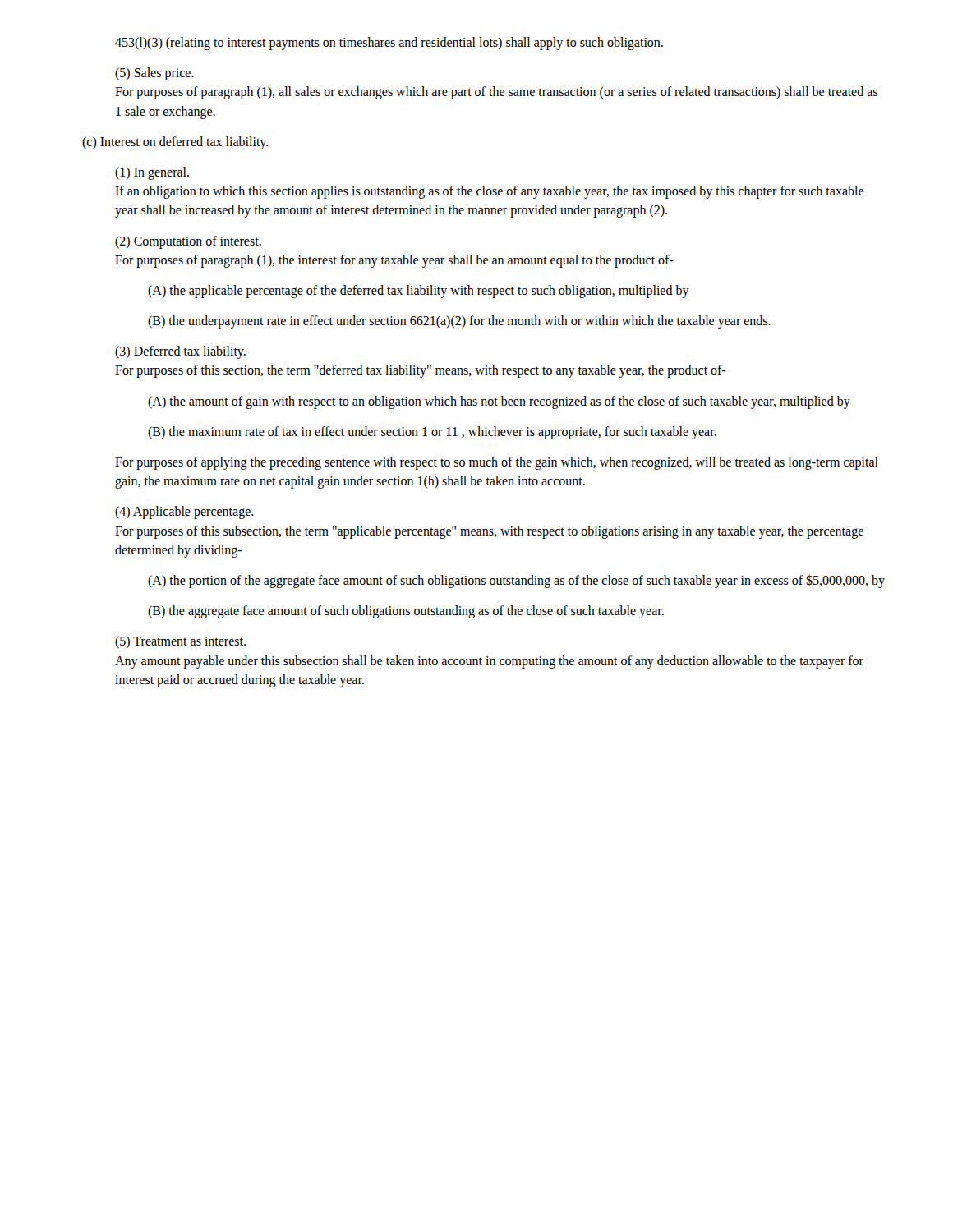The image size is (953, 1232).
Task: Navigate to the text block starting "(A) the amount of gain with"
Action: pyautogui.click(x=499, y=401)
